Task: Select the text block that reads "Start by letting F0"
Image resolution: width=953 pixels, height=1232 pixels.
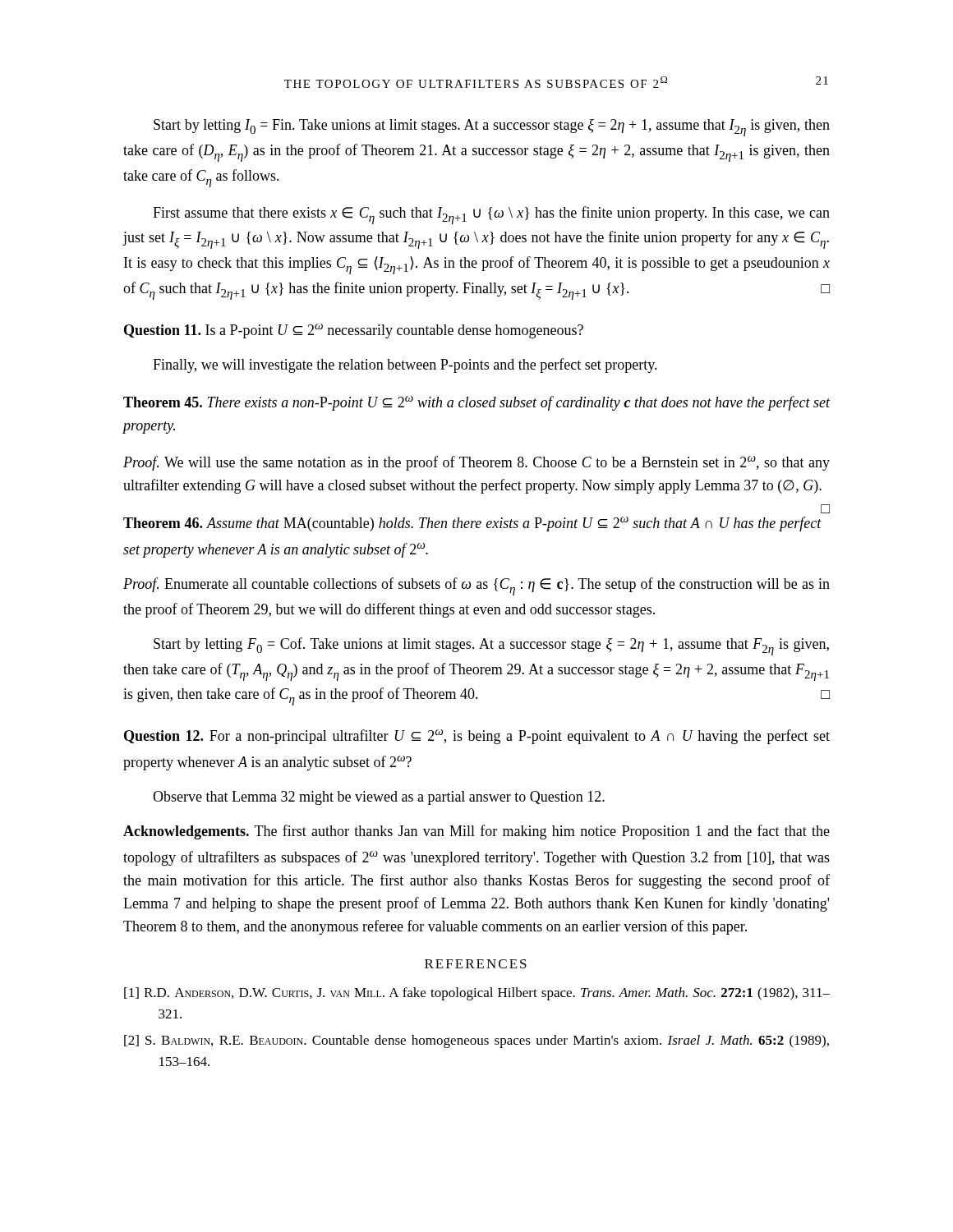Action: tap(476, 671)
